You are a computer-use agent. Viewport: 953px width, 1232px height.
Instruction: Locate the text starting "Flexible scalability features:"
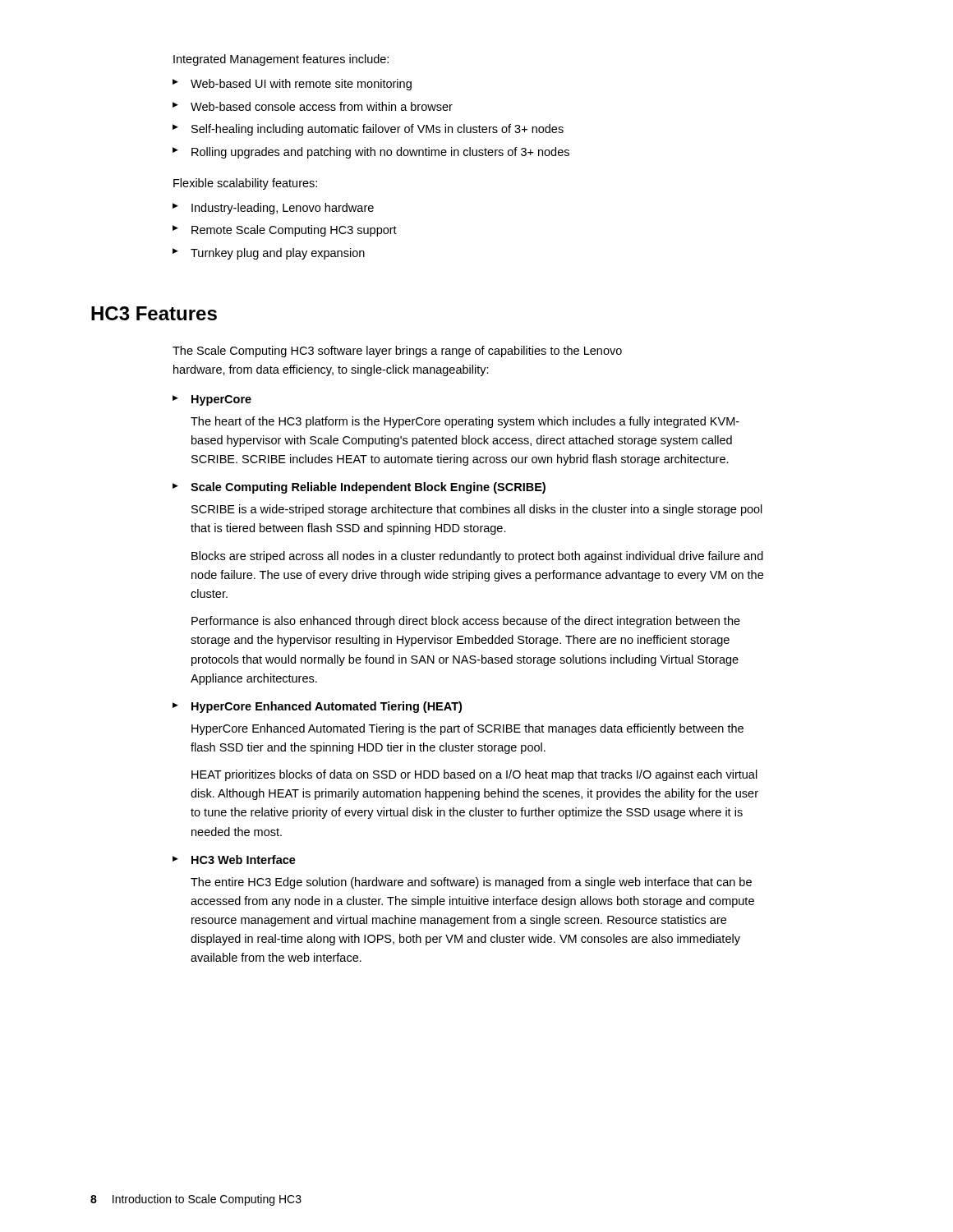(x=245, y=183)
